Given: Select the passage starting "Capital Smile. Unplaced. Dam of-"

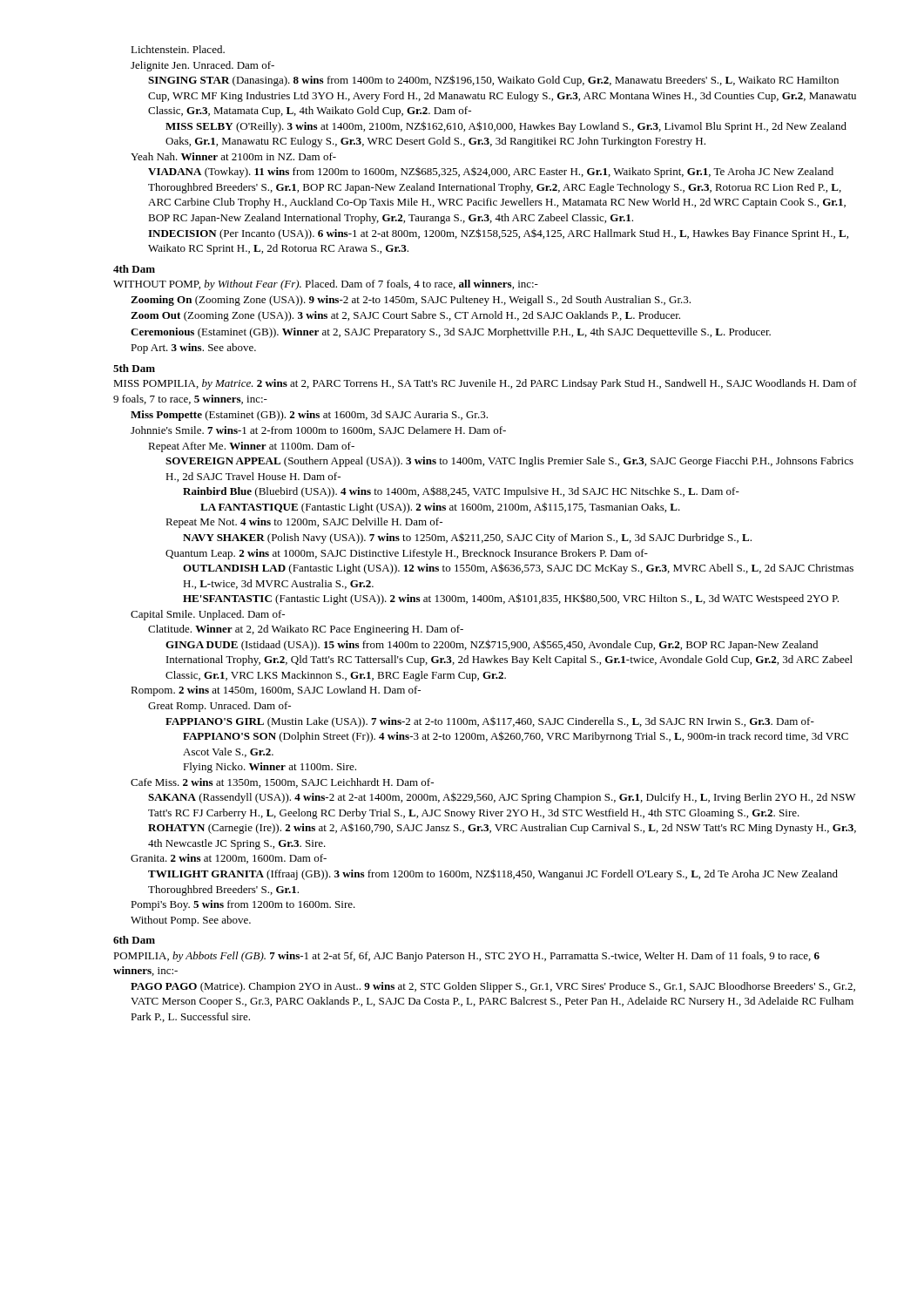Looking at the screenshot, I should [x=208, y=615].
